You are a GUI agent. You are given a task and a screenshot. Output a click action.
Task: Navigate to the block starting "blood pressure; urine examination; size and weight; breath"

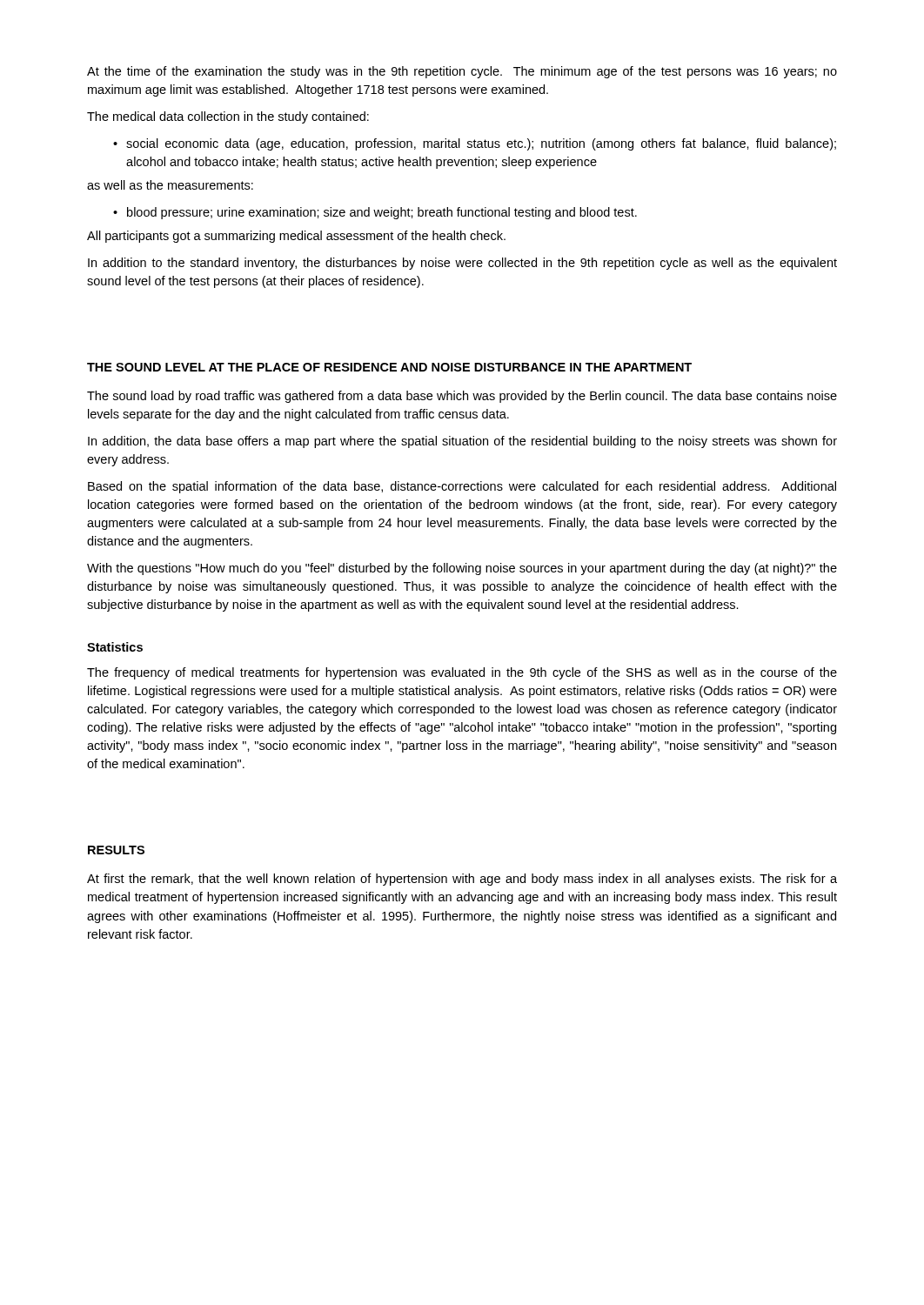click(382, 213)
